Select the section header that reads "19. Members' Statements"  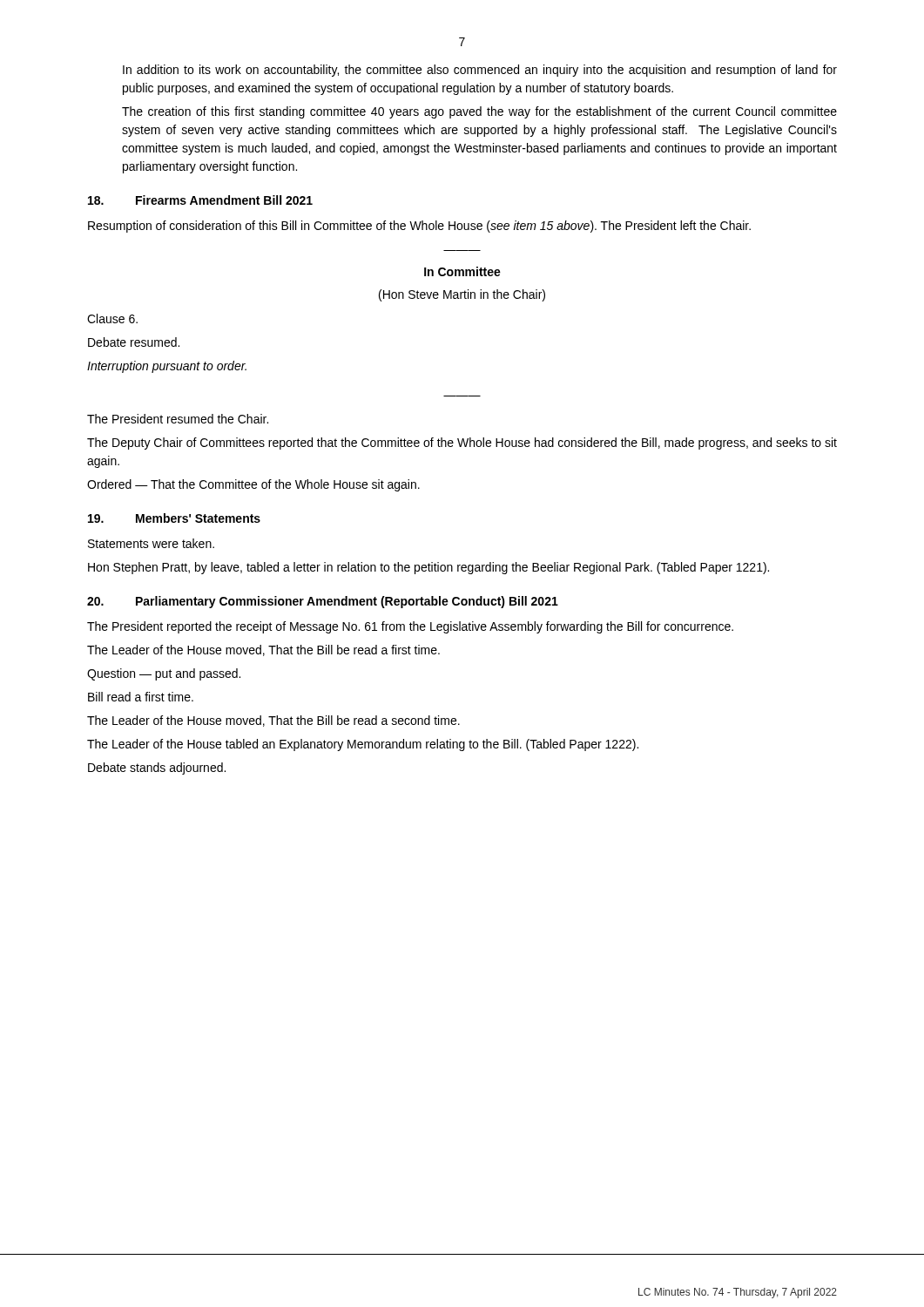tap(174, 518)
